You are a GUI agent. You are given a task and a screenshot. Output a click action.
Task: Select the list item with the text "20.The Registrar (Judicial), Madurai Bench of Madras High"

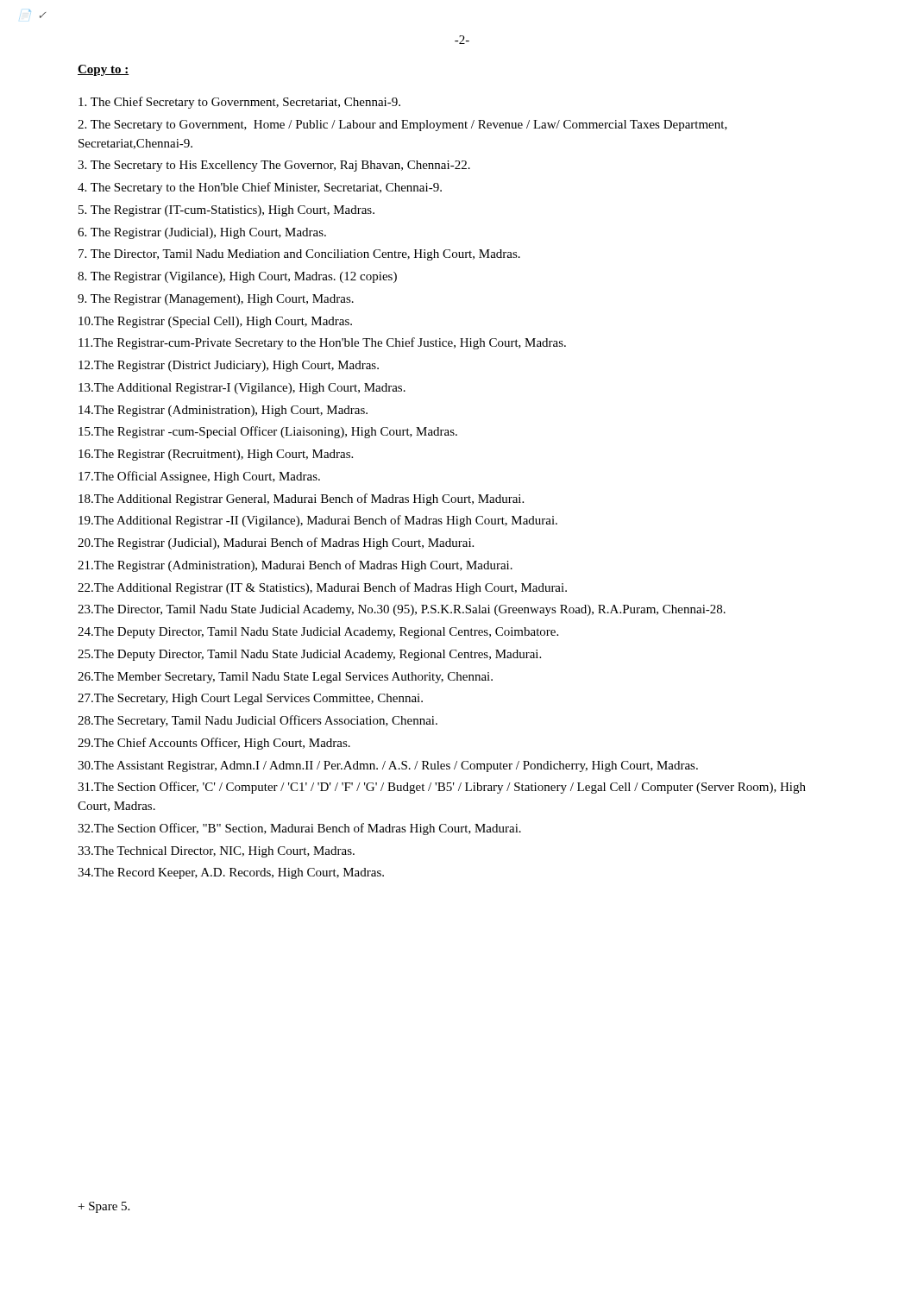point(450,543)
